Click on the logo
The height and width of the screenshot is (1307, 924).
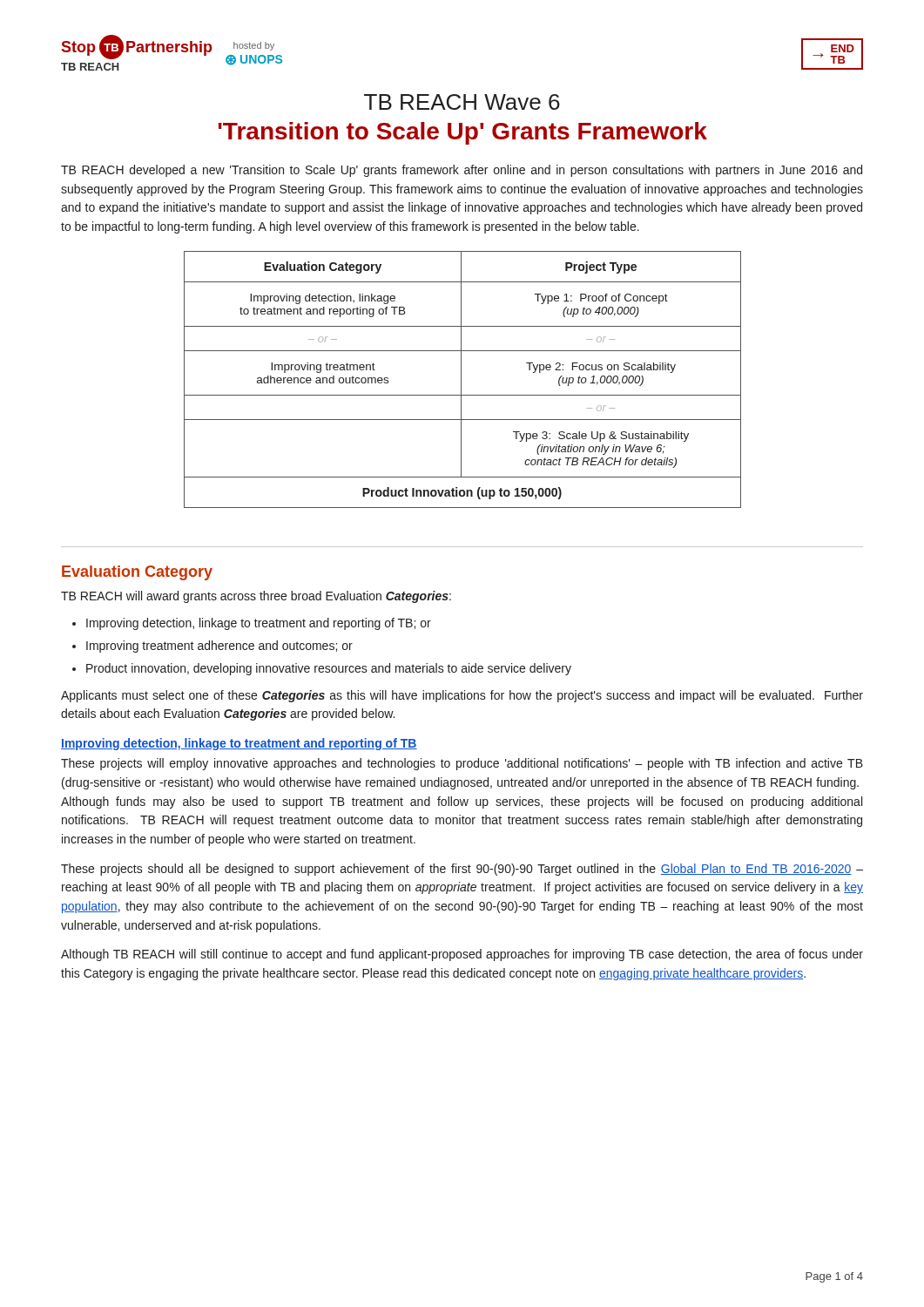pyautogui.click(x=462, y=54)
